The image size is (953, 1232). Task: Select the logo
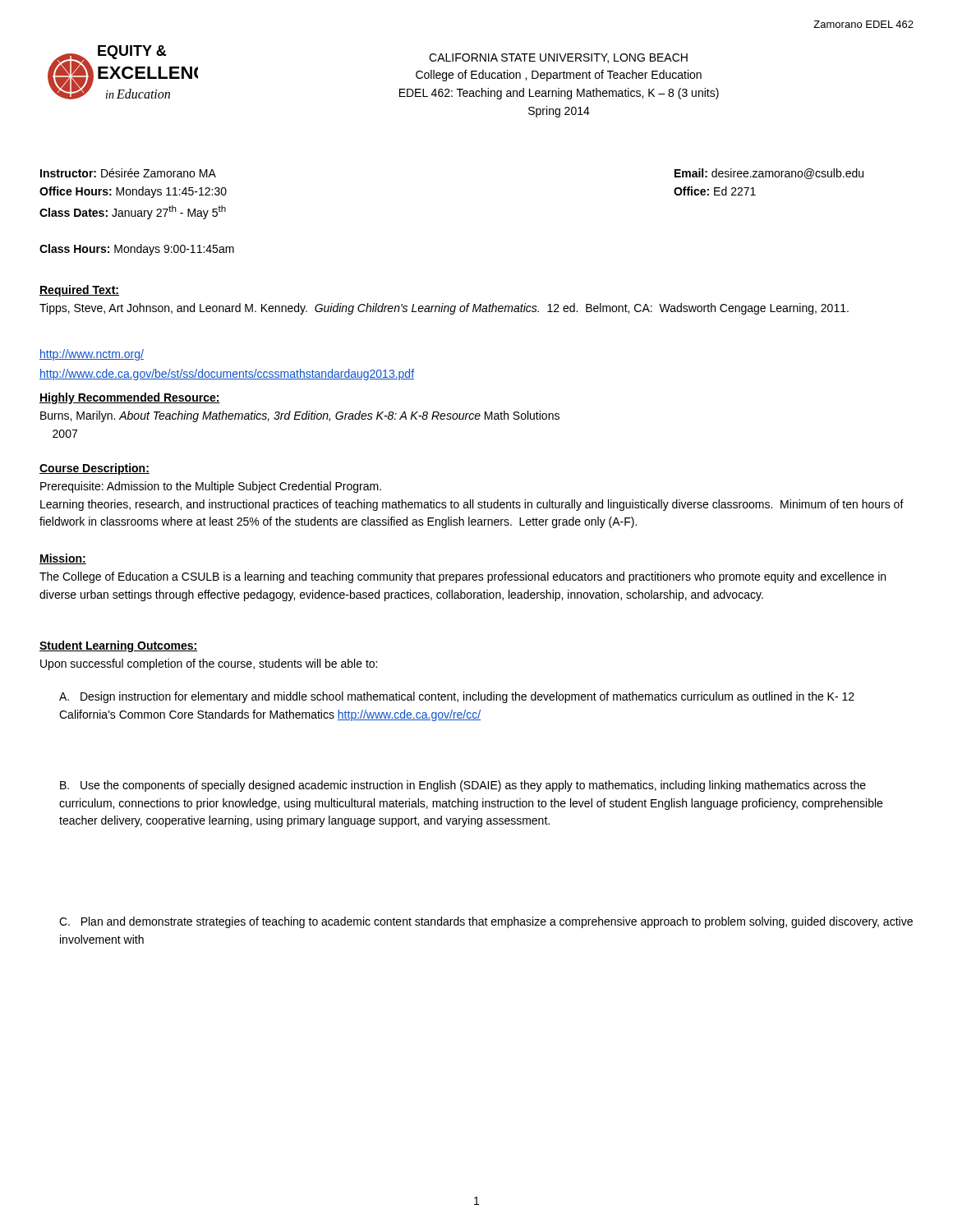tap(122, 85)
